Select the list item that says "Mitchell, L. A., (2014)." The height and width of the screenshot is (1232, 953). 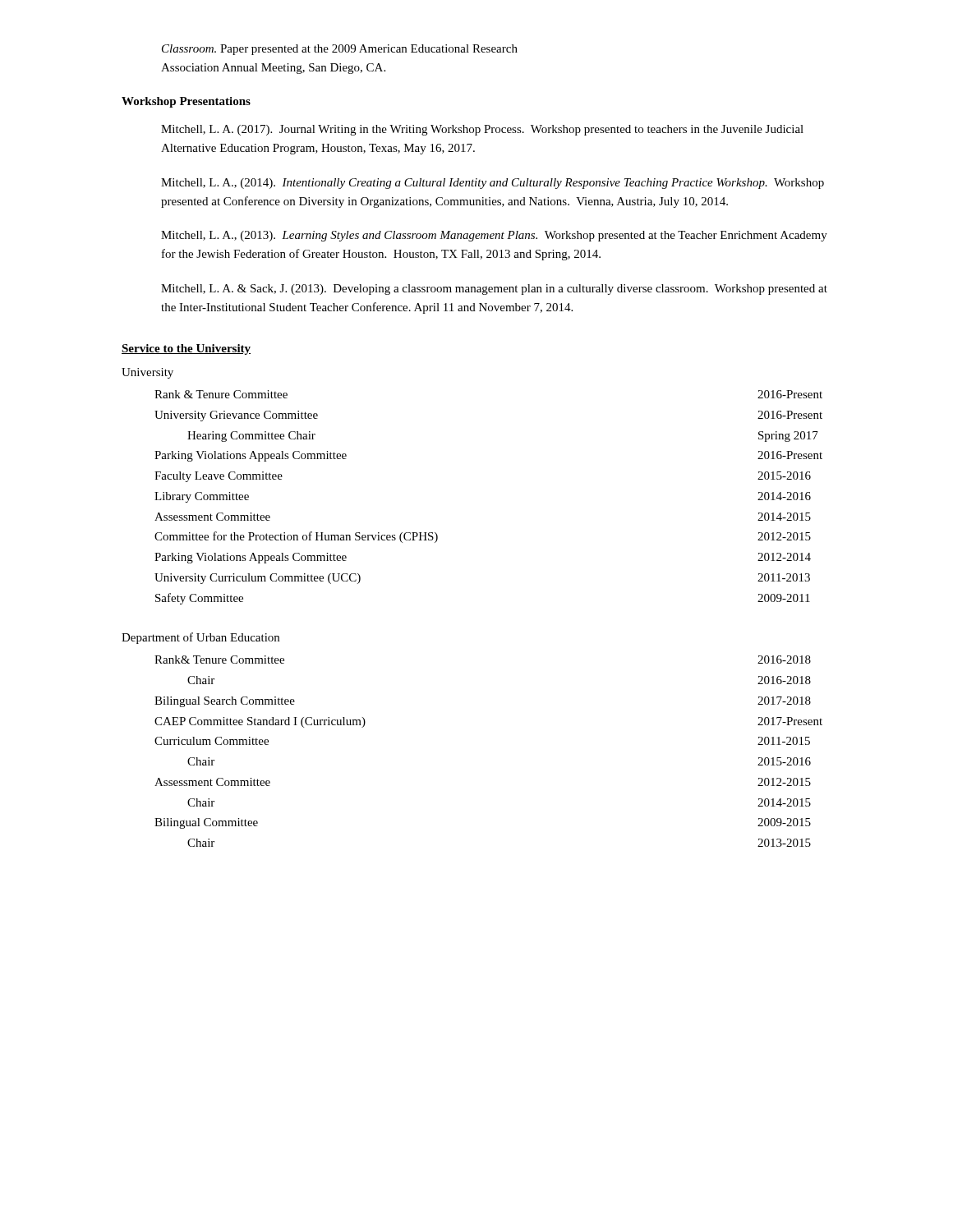pos(476,192)
